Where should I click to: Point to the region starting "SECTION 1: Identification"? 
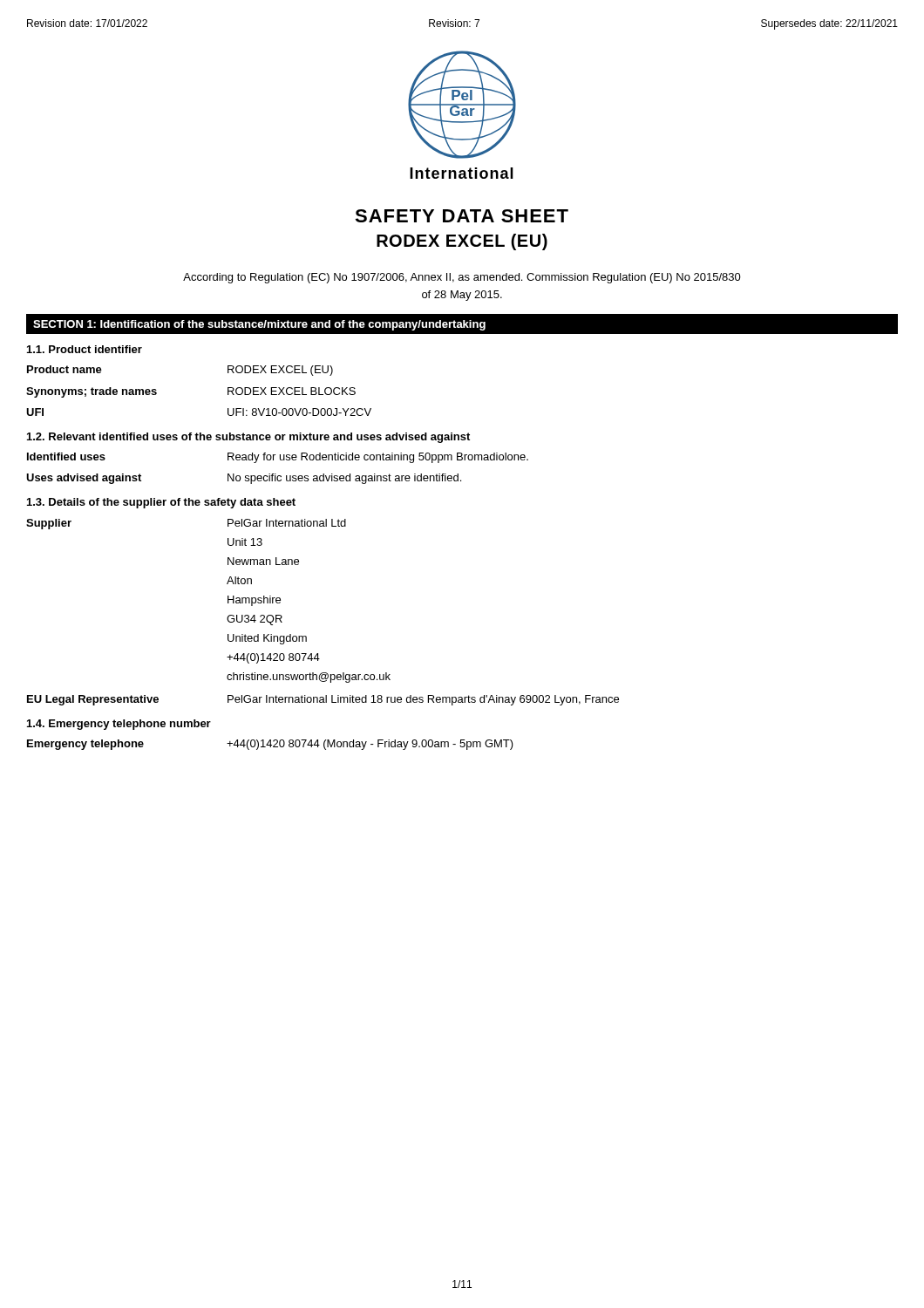[x=259, y=324]
